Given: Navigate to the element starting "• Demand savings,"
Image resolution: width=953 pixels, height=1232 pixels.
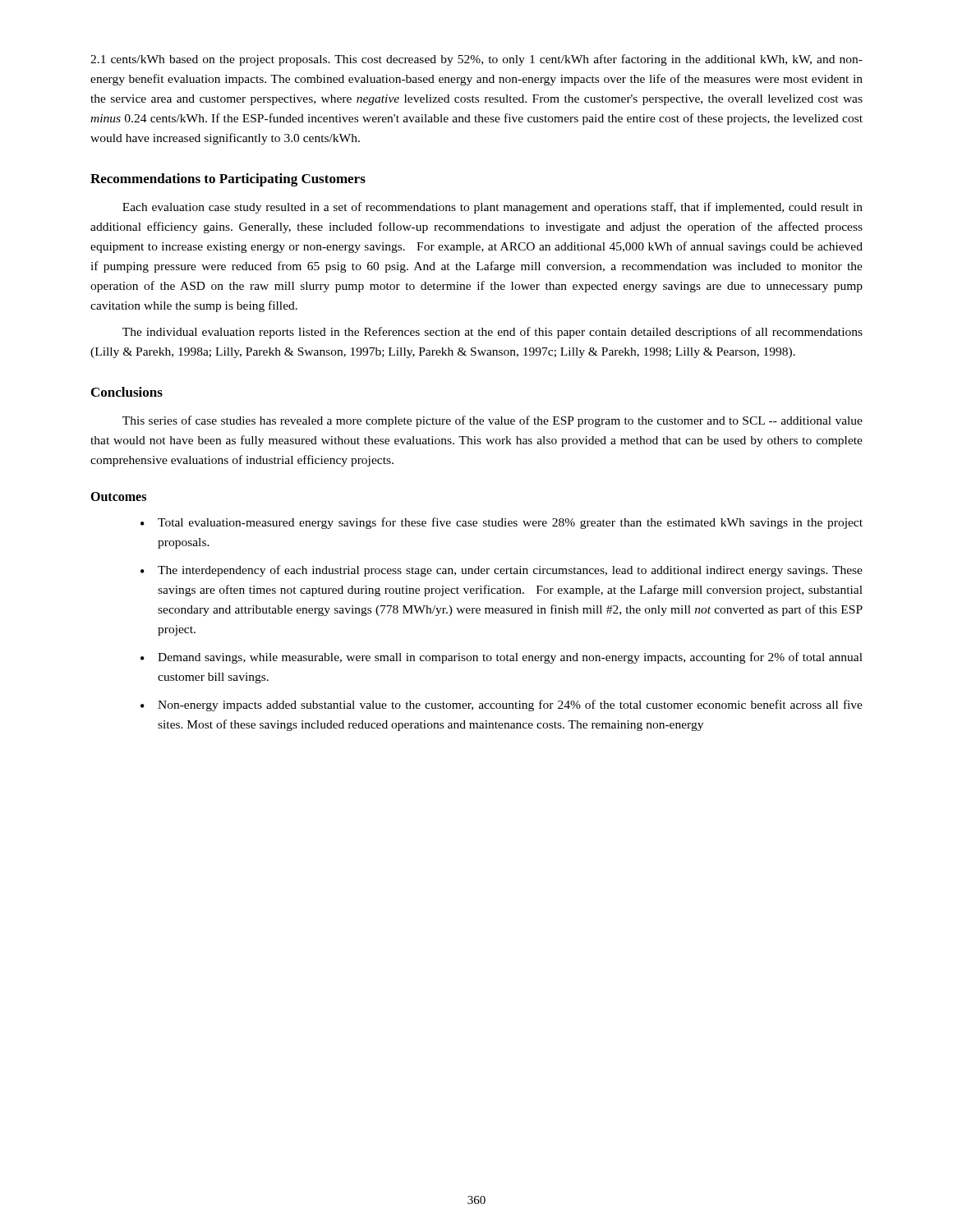Looking at the screenshot, I should pyautogui.click(x=501, y=667).
